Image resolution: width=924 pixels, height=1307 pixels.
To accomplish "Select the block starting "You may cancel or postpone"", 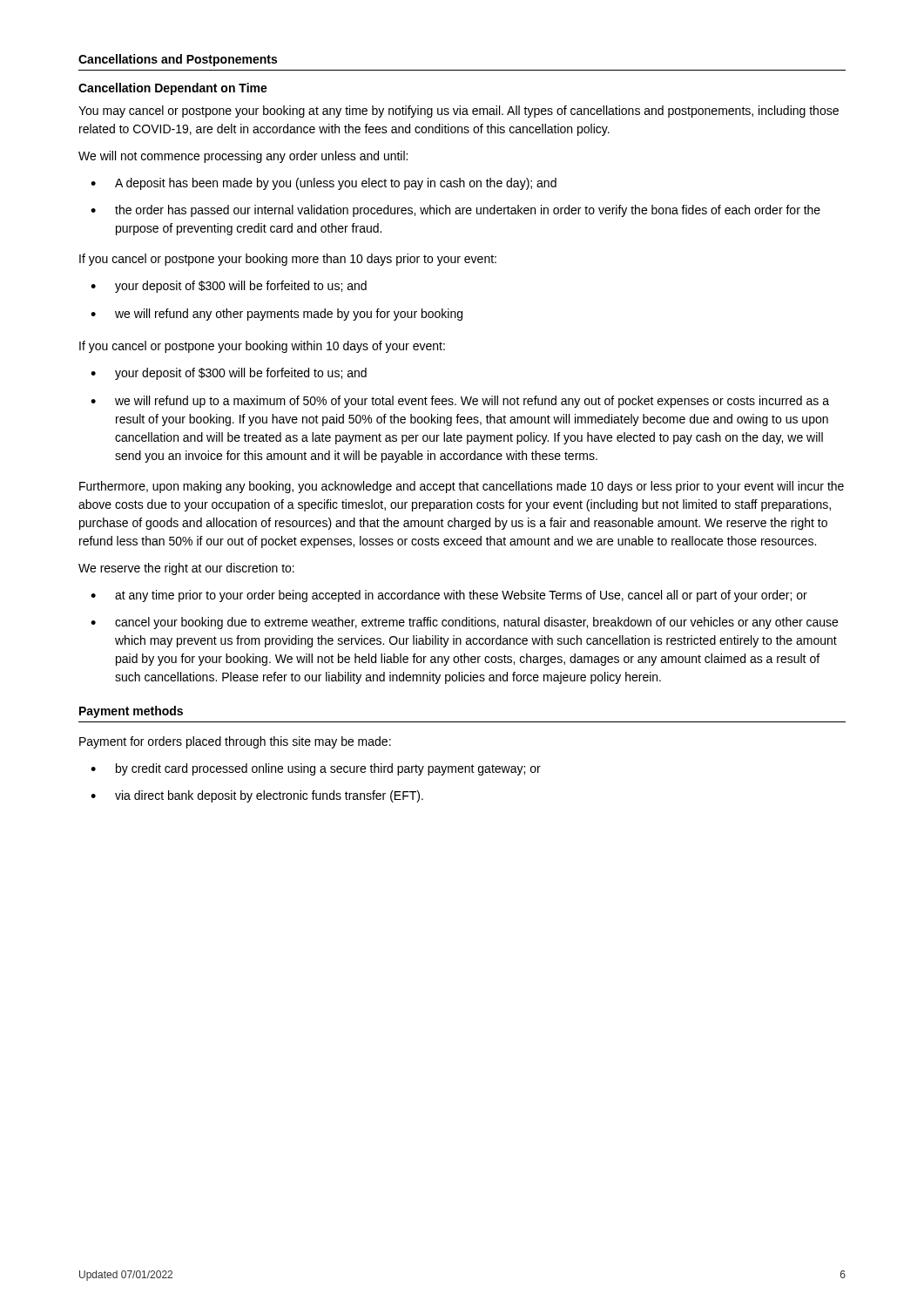I will coord(459,120).
